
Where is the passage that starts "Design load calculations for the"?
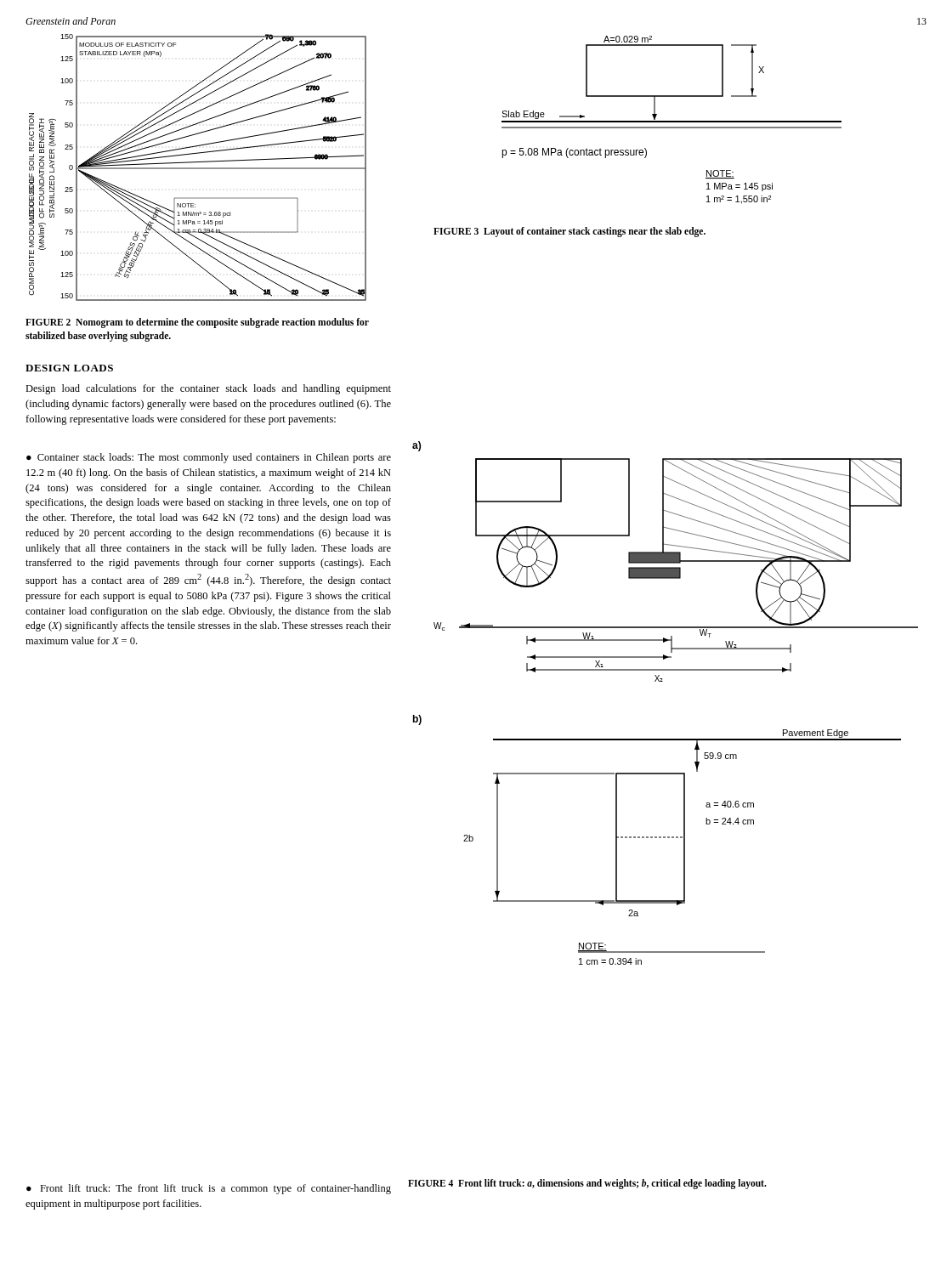click(x=208, y=404)
